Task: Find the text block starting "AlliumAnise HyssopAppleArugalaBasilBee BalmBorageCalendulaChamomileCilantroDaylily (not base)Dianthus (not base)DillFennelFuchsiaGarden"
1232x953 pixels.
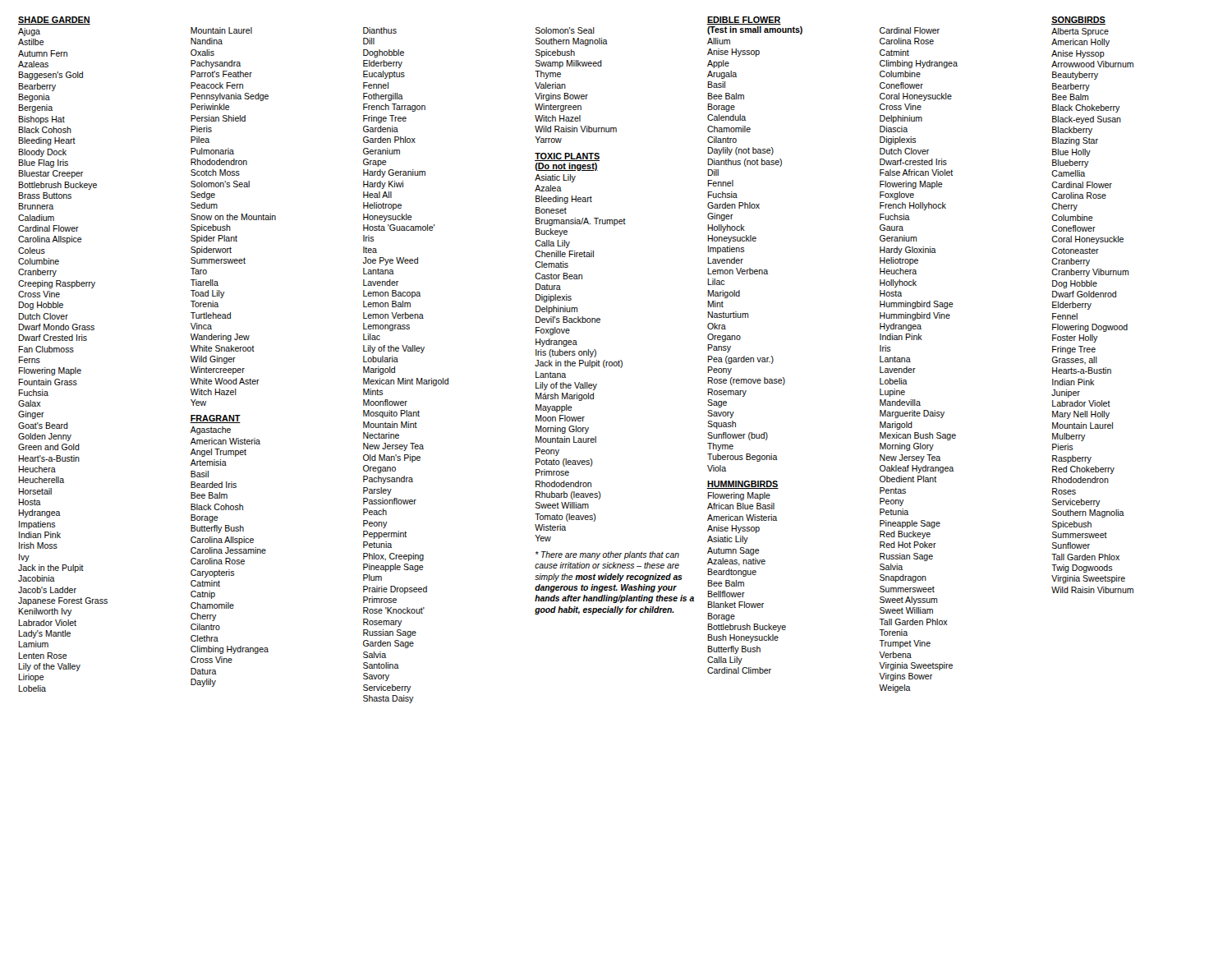Action: (746, 255)
